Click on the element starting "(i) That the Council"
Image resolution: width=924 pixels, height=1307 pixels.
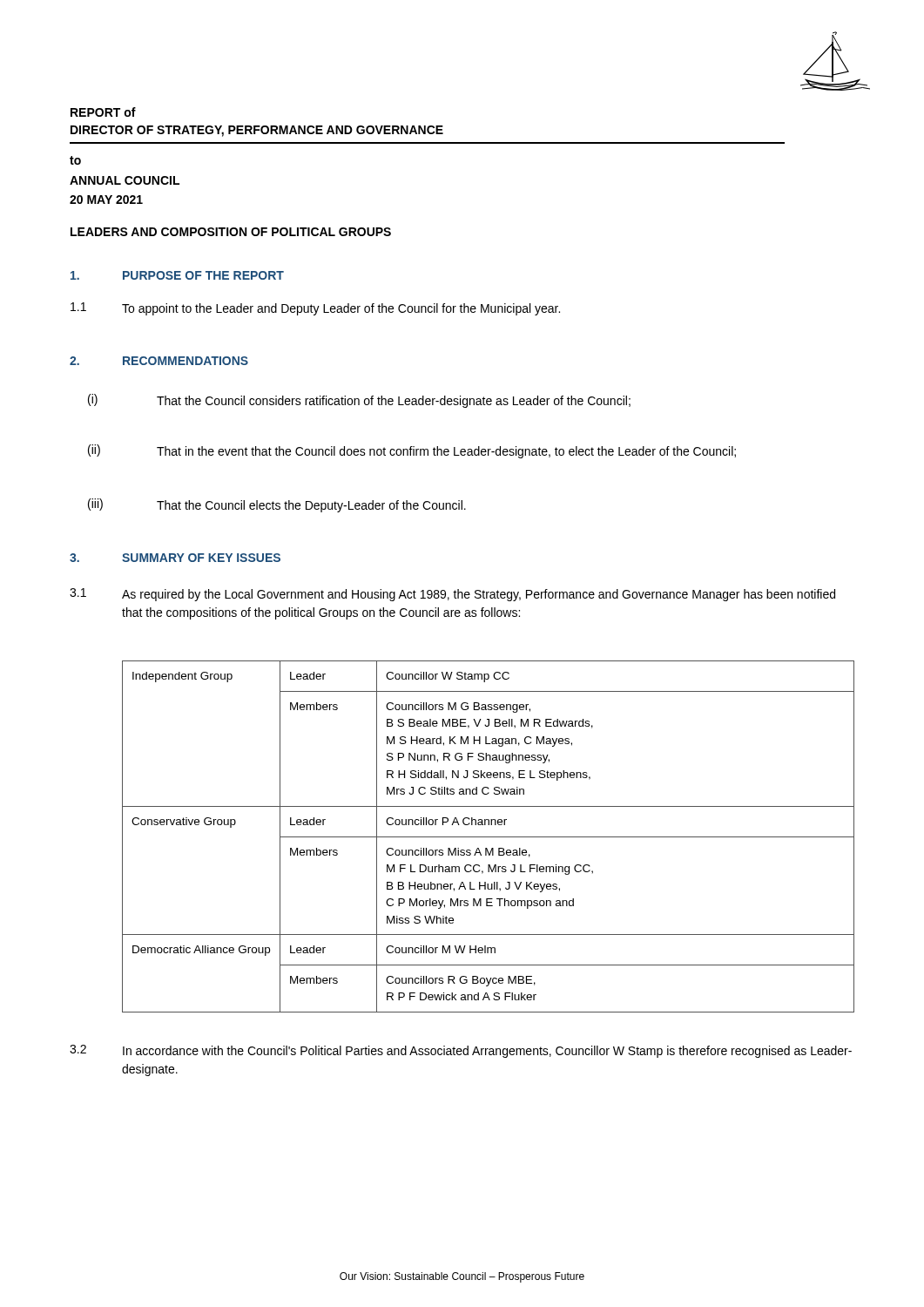(x=462, y=401)
